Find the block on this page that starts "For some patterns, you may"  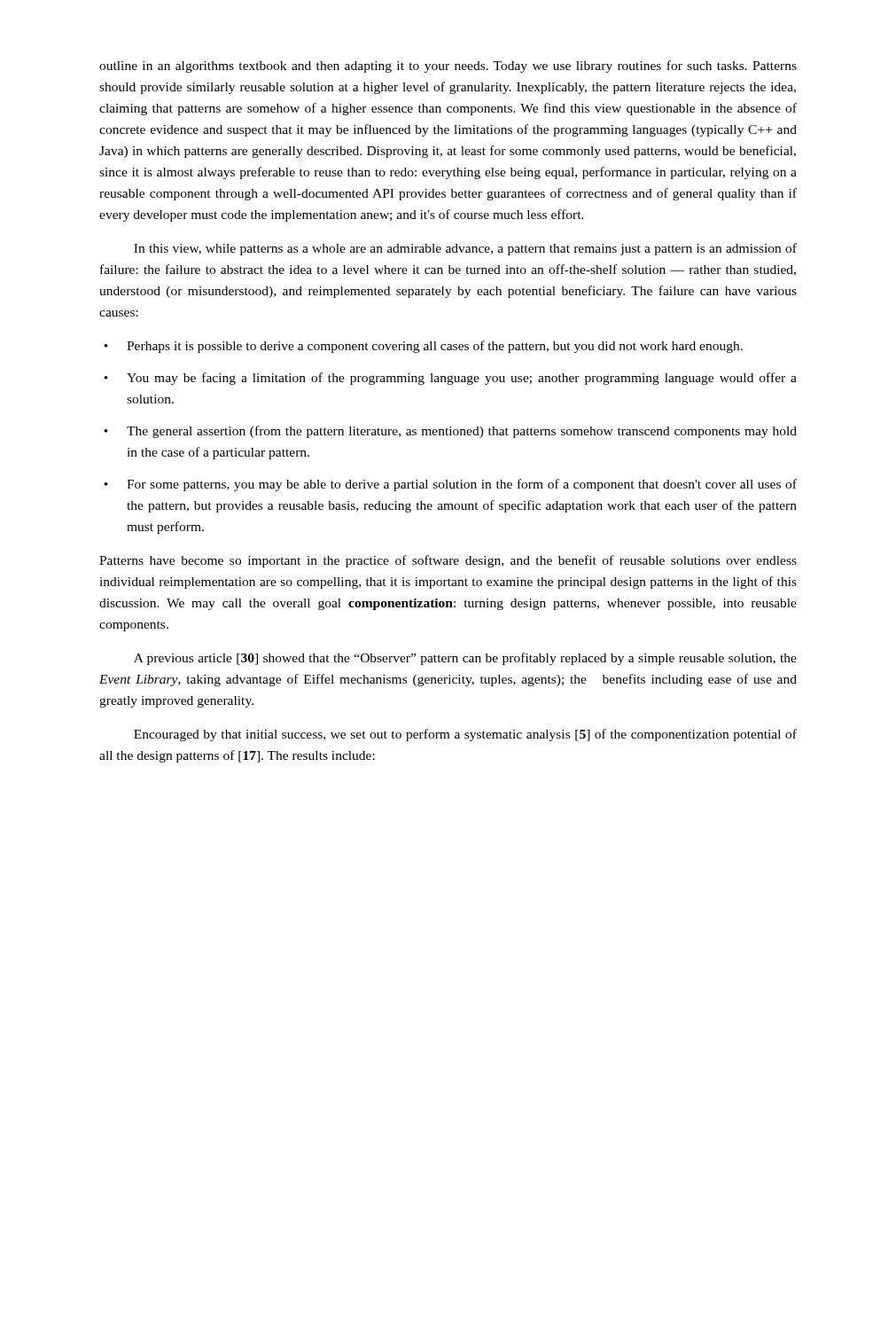448,506
